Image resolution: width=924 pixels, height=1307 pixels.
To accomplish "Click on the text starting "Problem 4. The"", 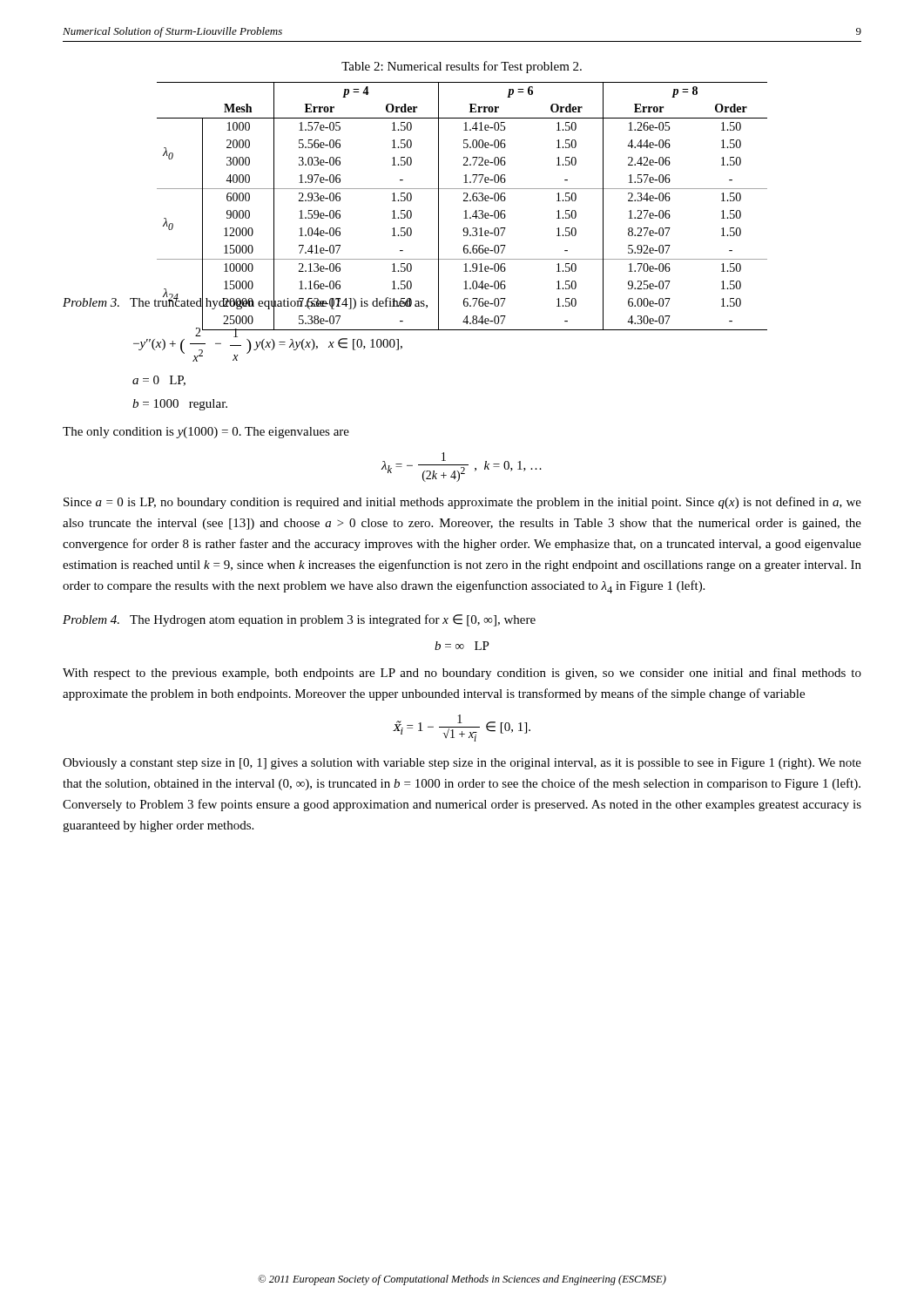I will point(299,619).
